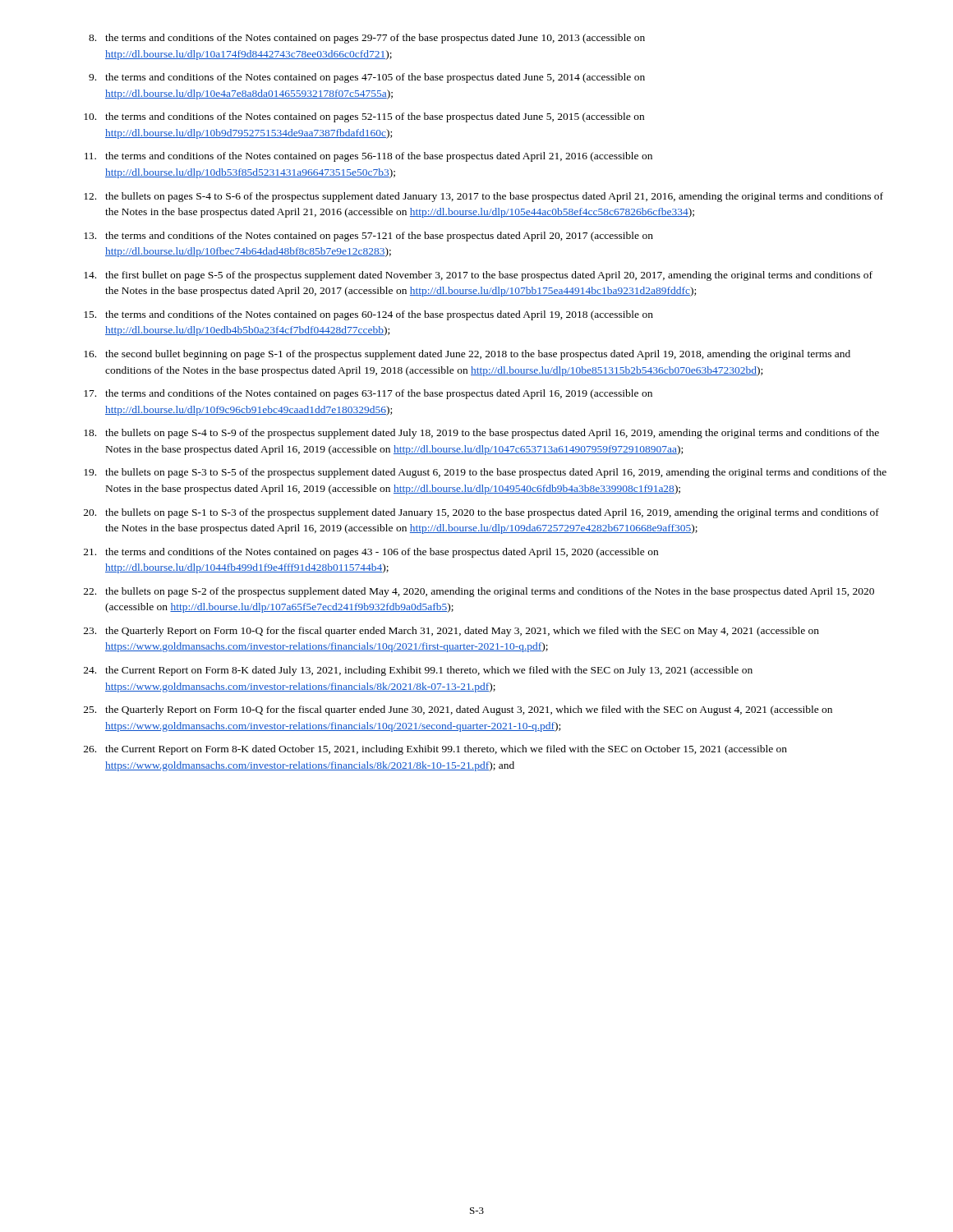The image size is (953, 1232).
Task: Select the list item with the text "16. the second bullet beginning on"
Action: click(x=476, y=362)
